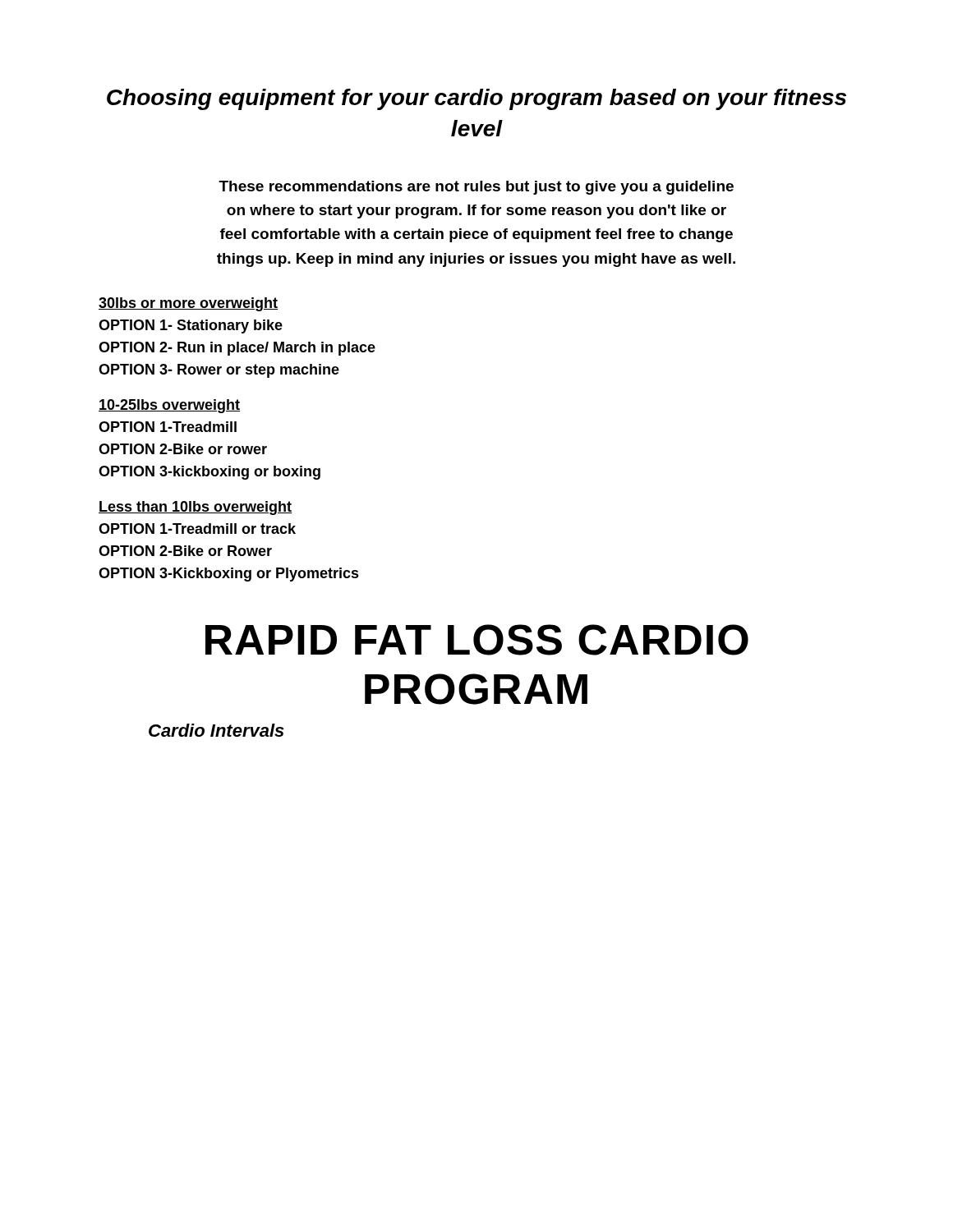The image size is (953, 1232).
Task: Locate the title that opens with "Choosing equipment for your cardio"
Action: pos(476,113)
